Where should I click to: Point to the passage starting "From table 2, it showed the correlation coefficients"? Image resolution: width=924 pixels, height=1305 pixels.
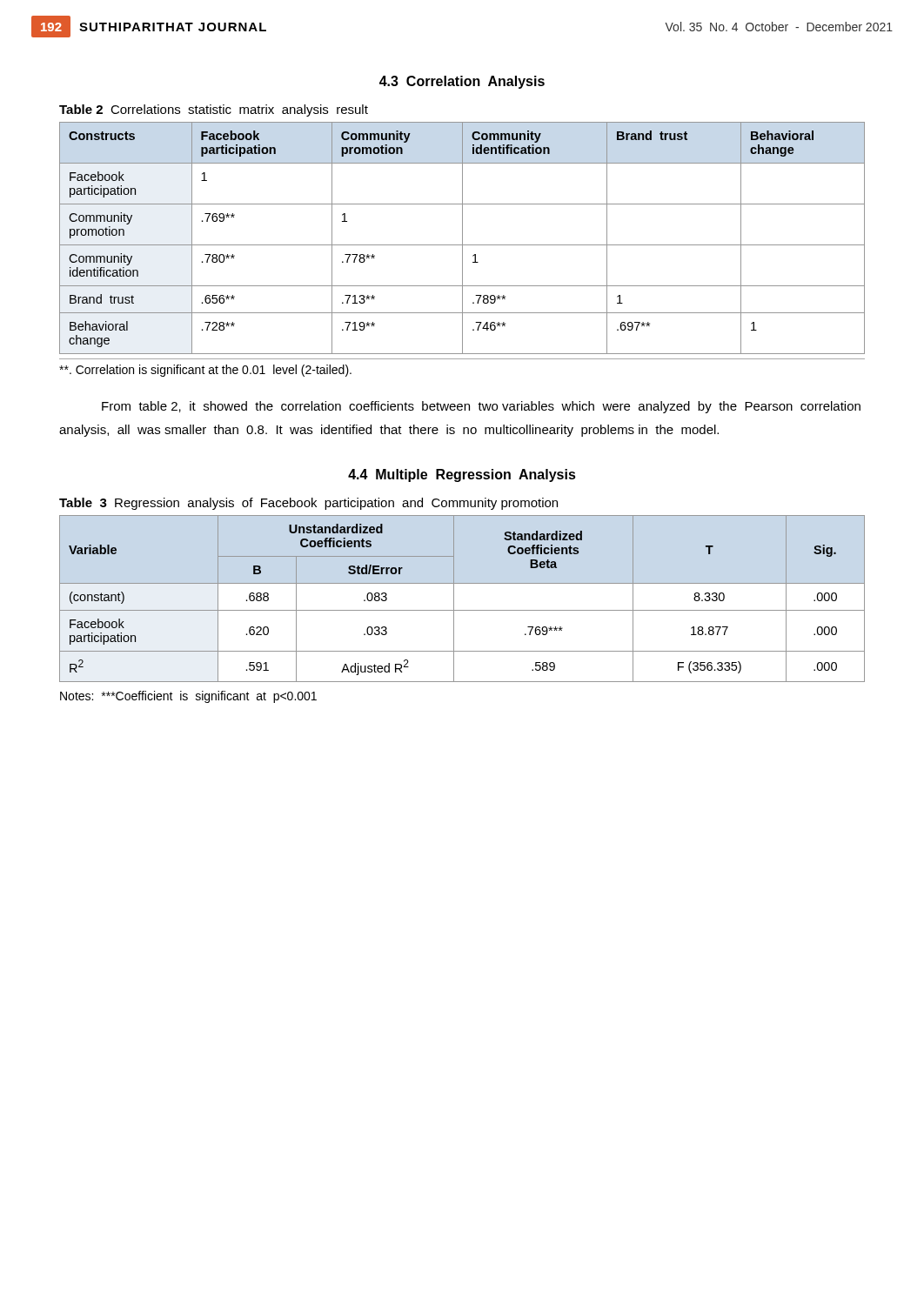pos(462,418)
